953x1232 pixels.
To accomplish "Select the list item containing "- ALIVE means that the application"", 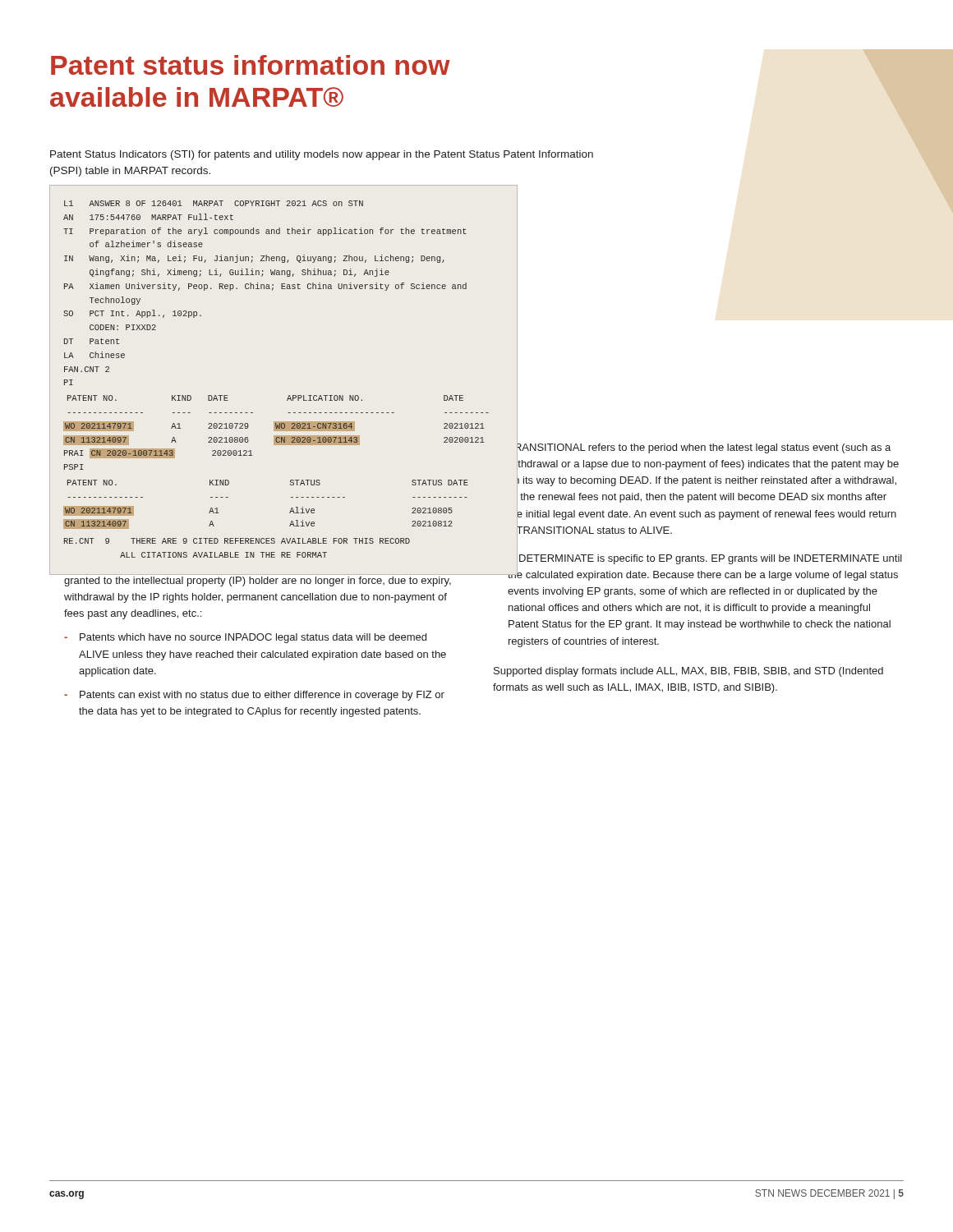I will click(237, 531).
